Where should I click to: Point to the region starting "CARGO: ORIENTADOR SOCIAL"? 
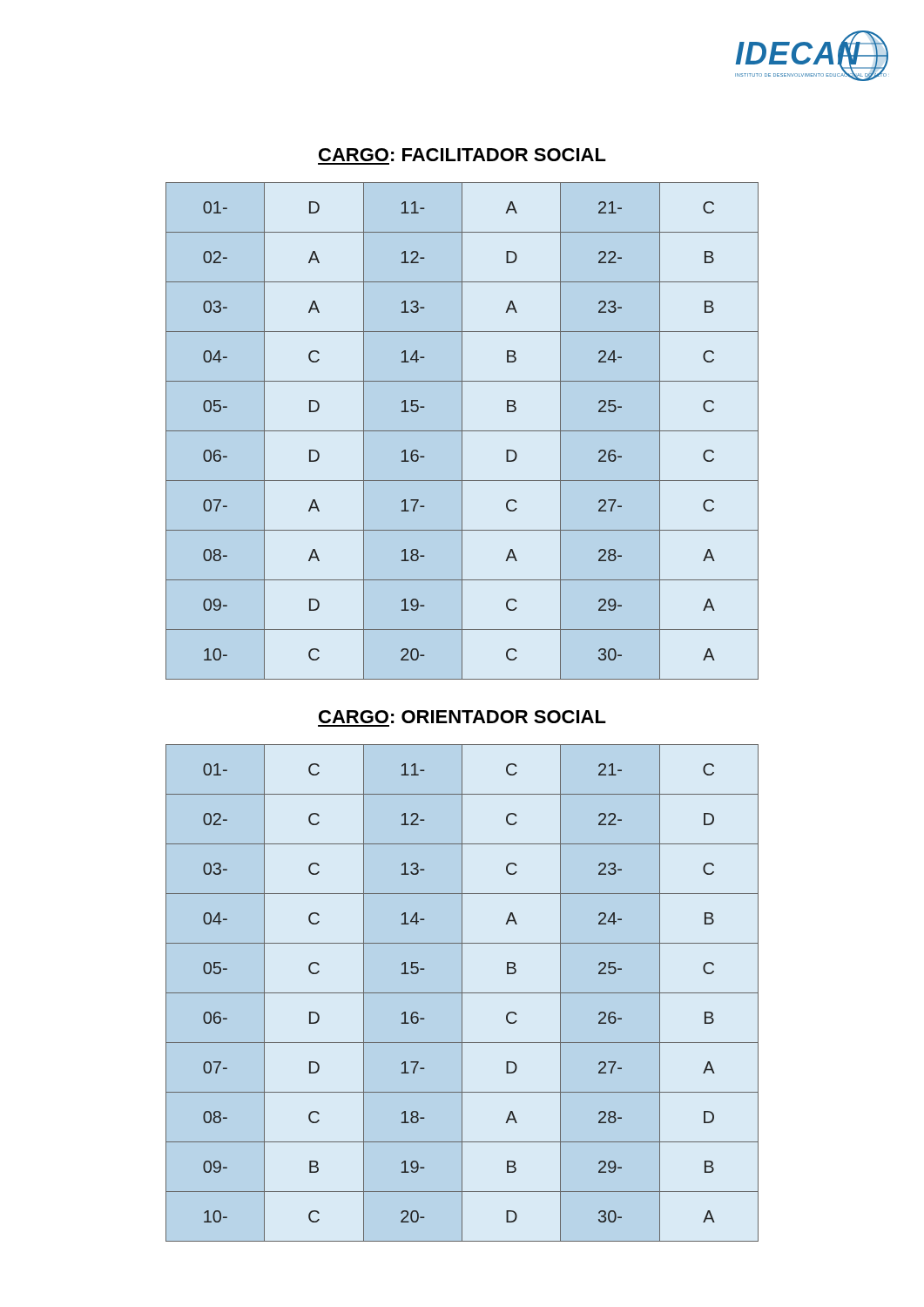point(462,717)
